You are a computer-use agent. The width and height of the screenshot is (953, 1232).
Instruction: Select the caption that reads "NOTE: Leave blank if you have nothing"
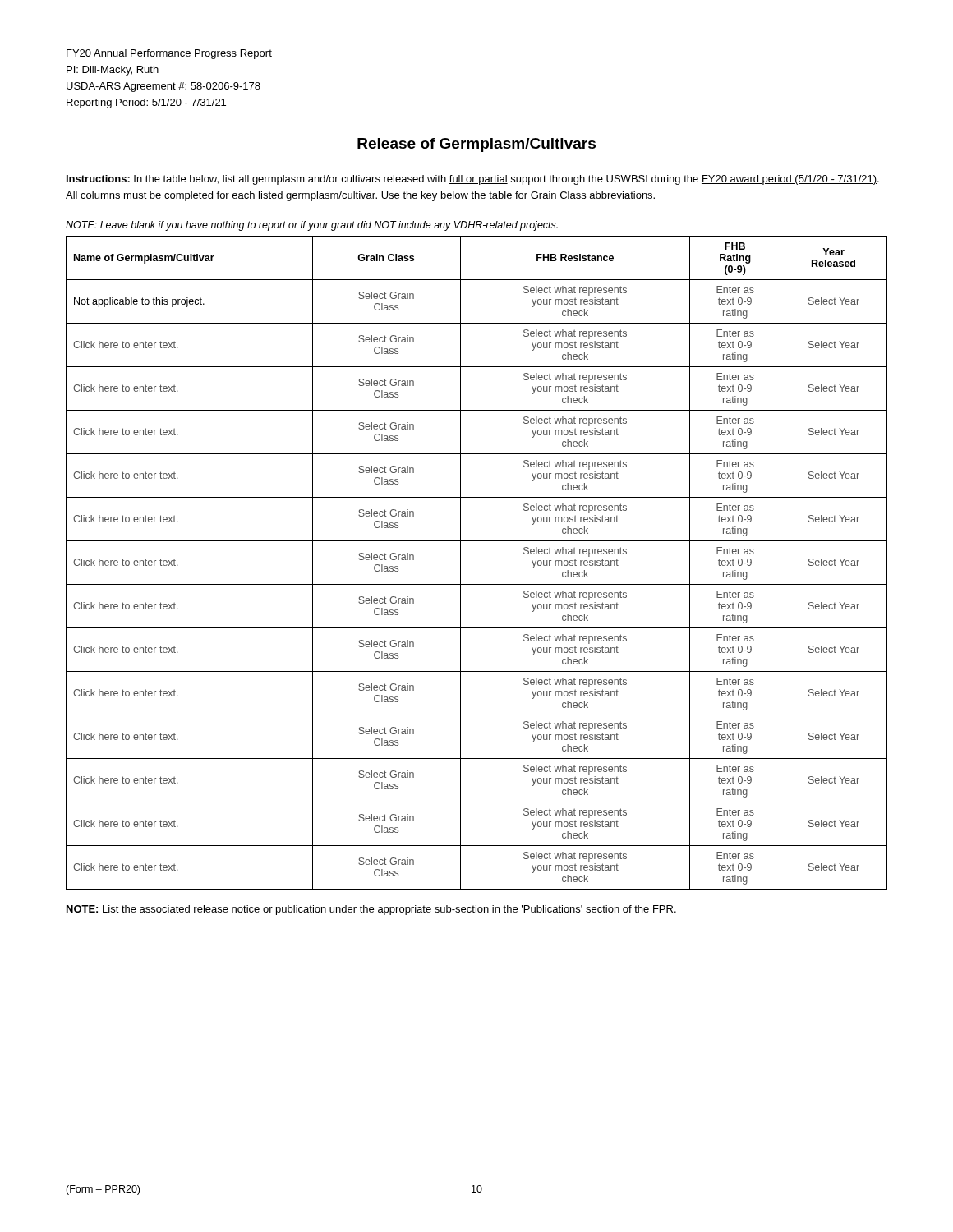[312, 225]
